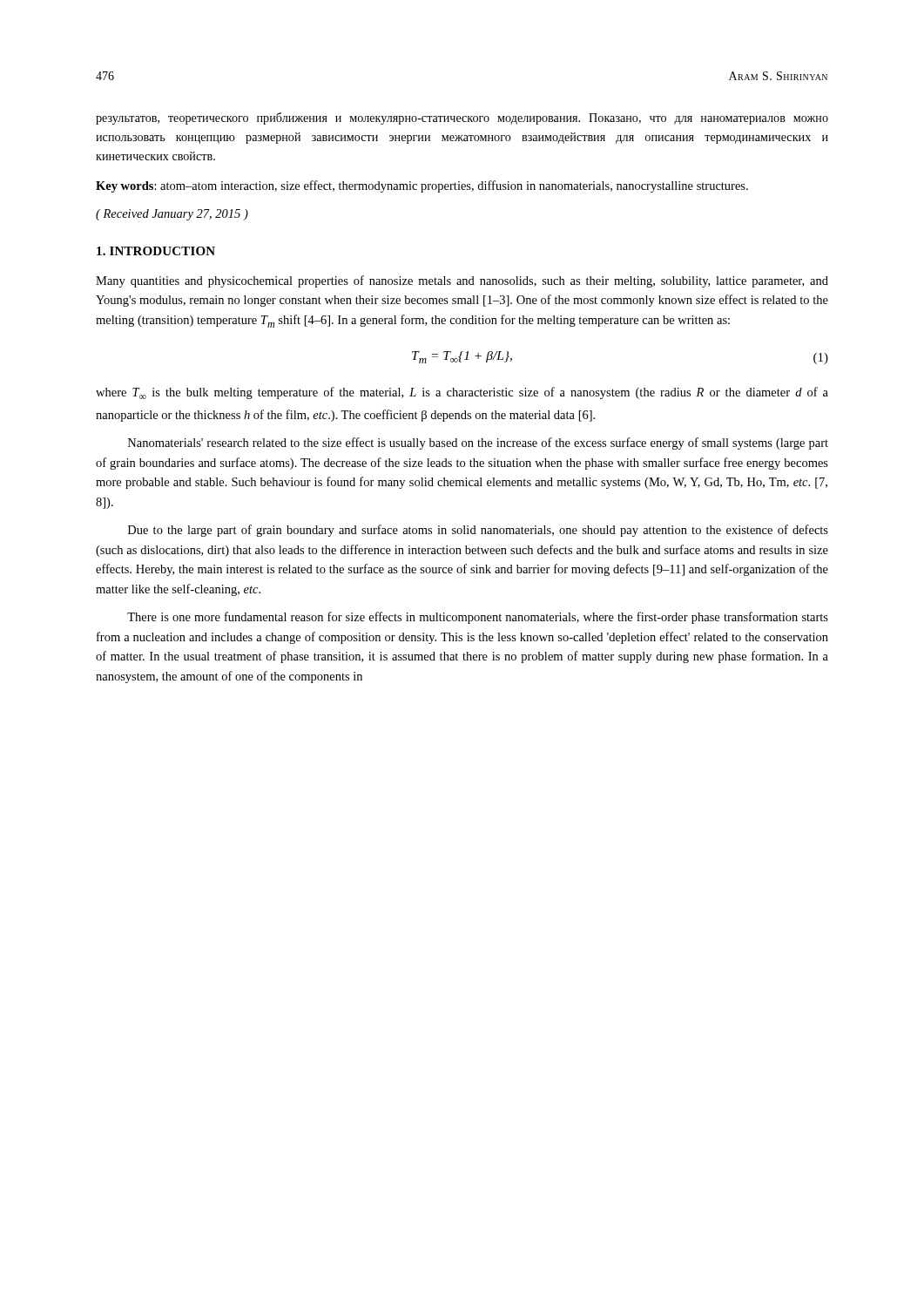Find the region starting "There is one more fundamental reason"
The image size is (924, 1307).
(x=462, y=646)
